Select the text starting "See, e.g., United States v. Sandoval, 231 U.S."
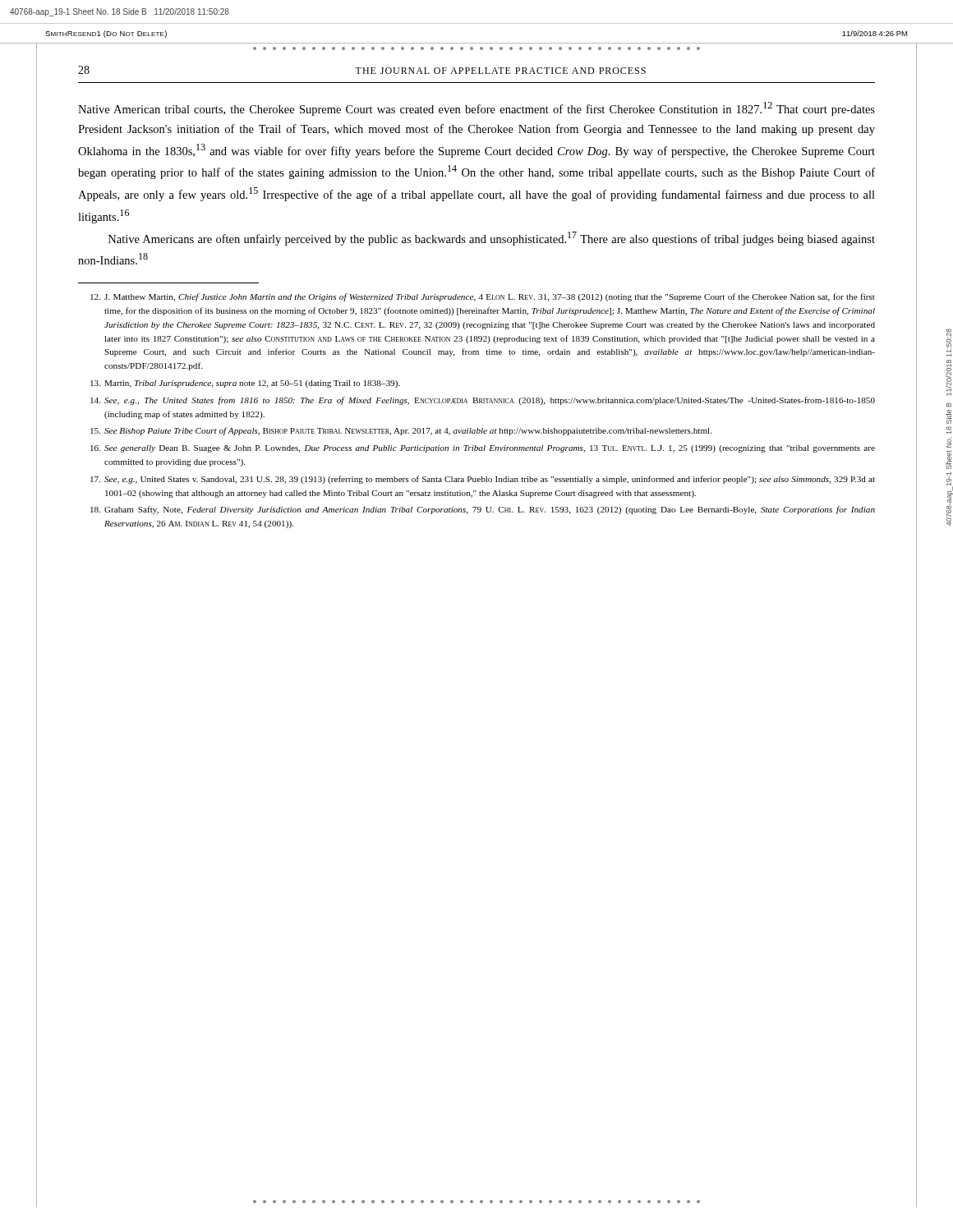The width and height of the screenshot is (953, 1232). click(476, 486)
